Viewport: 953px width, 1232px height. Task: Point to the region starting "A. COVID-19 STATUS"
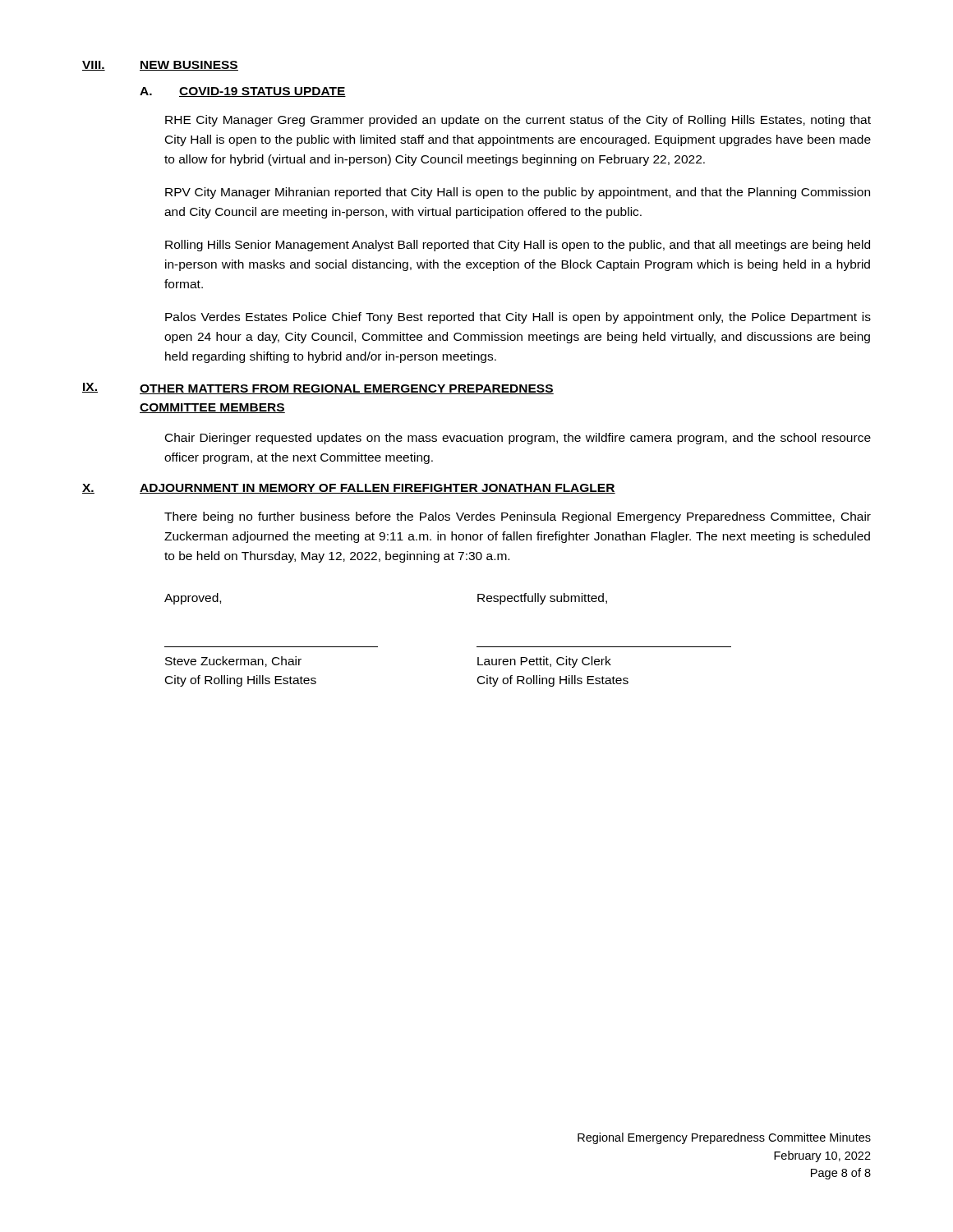243,91
